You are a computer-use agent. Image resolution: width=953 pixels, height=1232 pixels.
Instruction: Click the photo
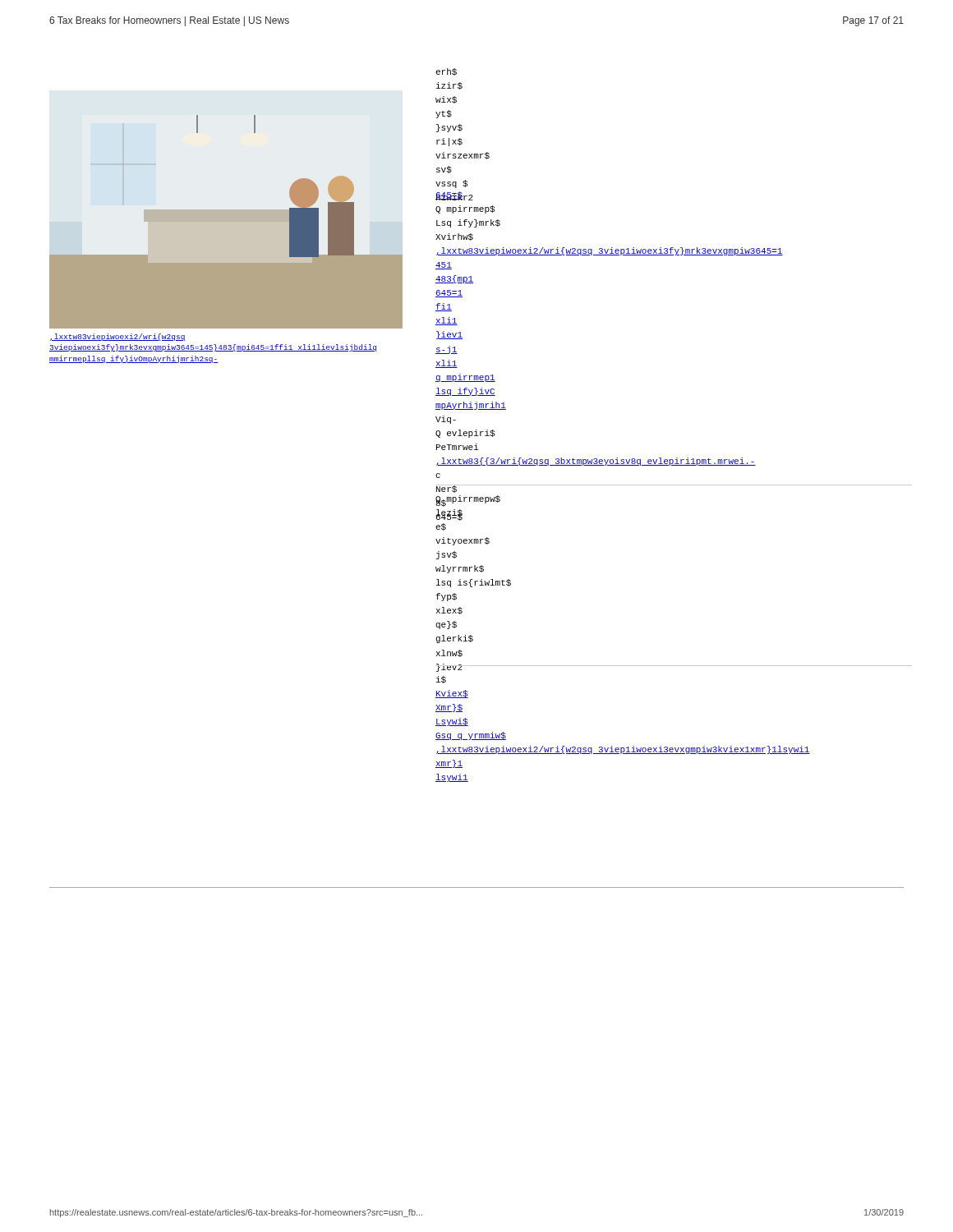click(226, 209)
